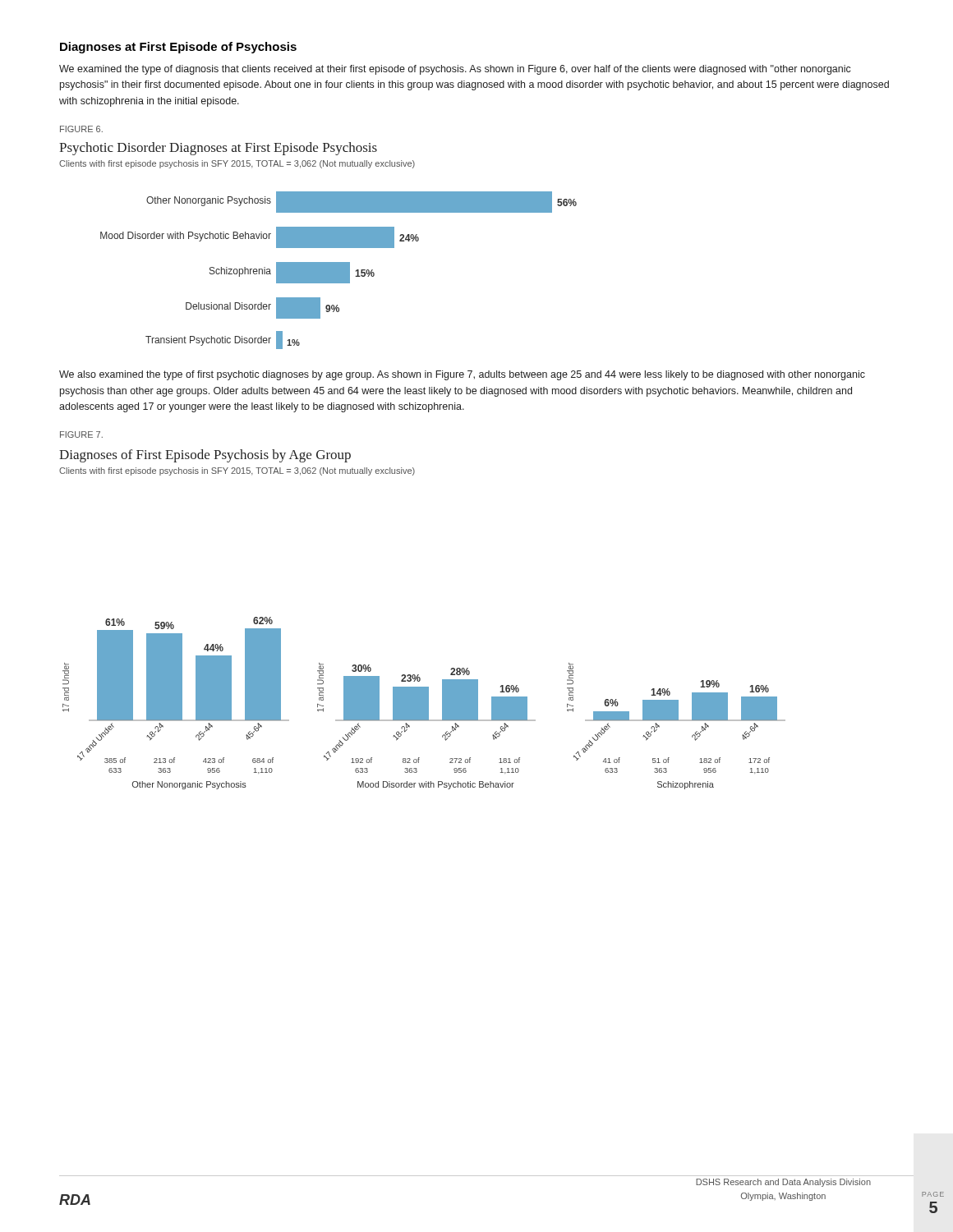This screenshot has height=1232, width=953.
Task: Where is the passage that starts "We examined the type of diagnosis that clients"?
Action: click(474, 85)
